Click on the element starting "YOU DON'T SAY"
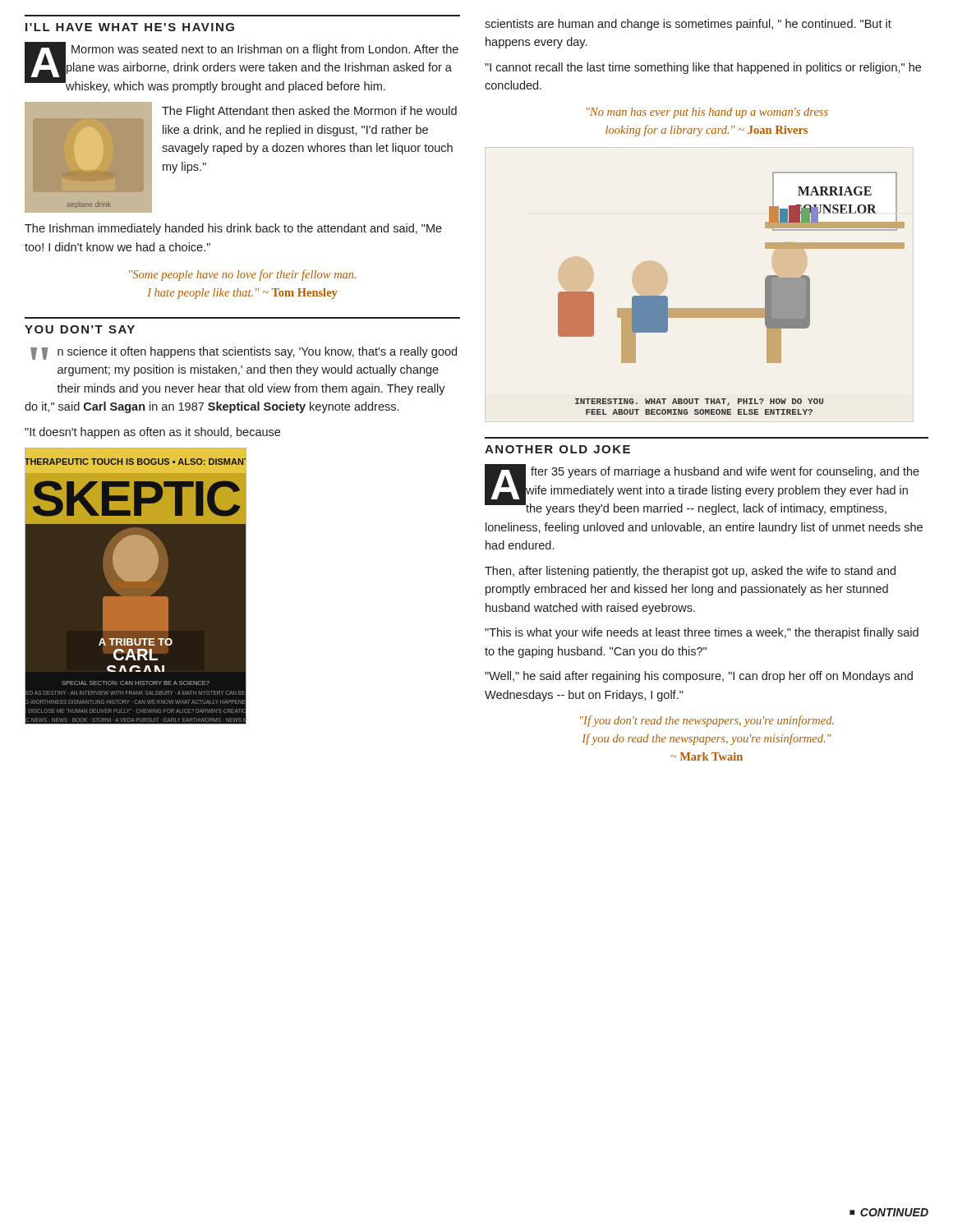The image size is (953, 1232). point(80,329)
